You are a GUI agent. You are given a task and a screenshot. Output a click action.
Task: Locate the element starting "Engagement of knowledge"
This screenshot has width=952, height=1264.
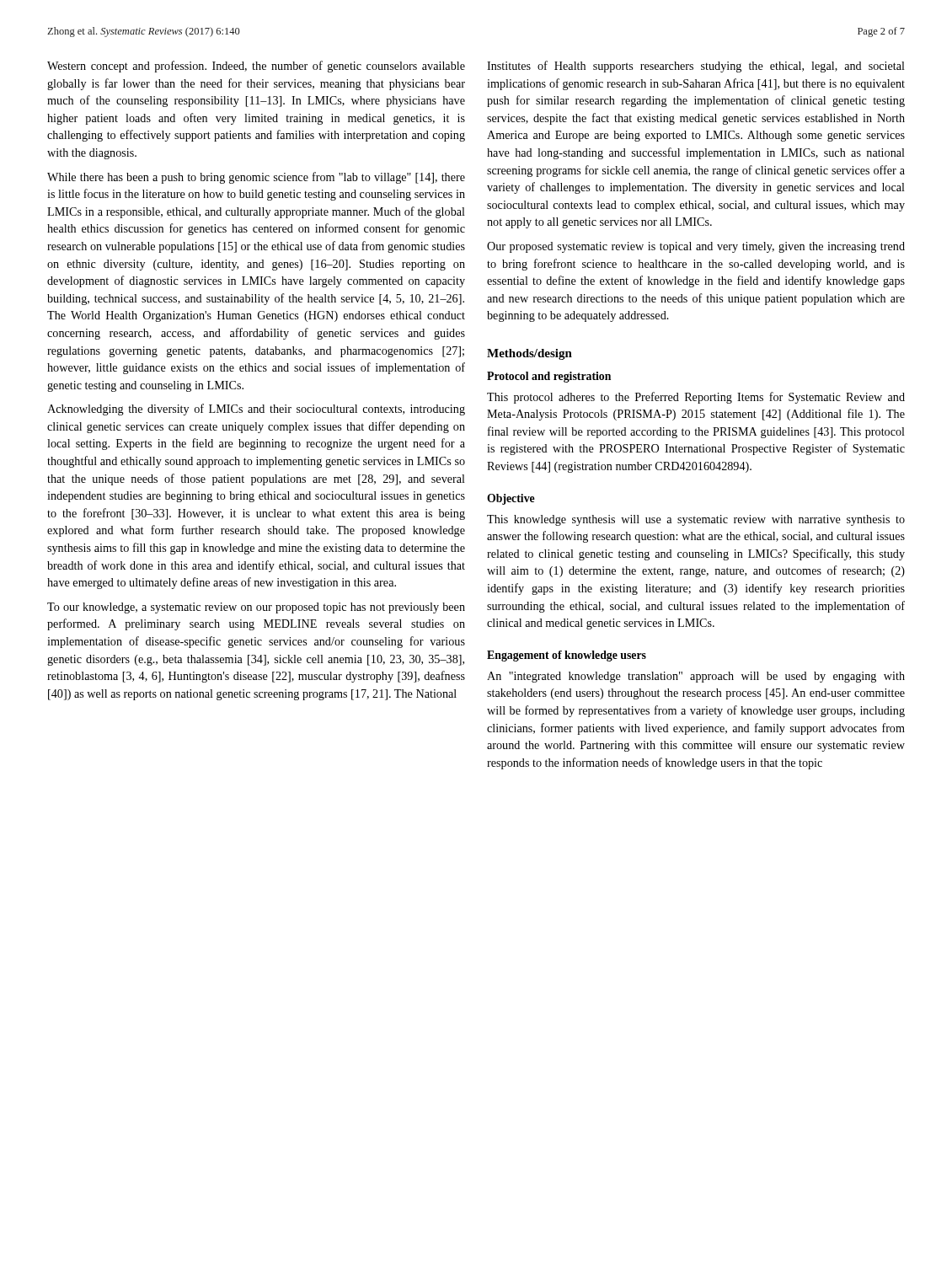tap(567, 656)
